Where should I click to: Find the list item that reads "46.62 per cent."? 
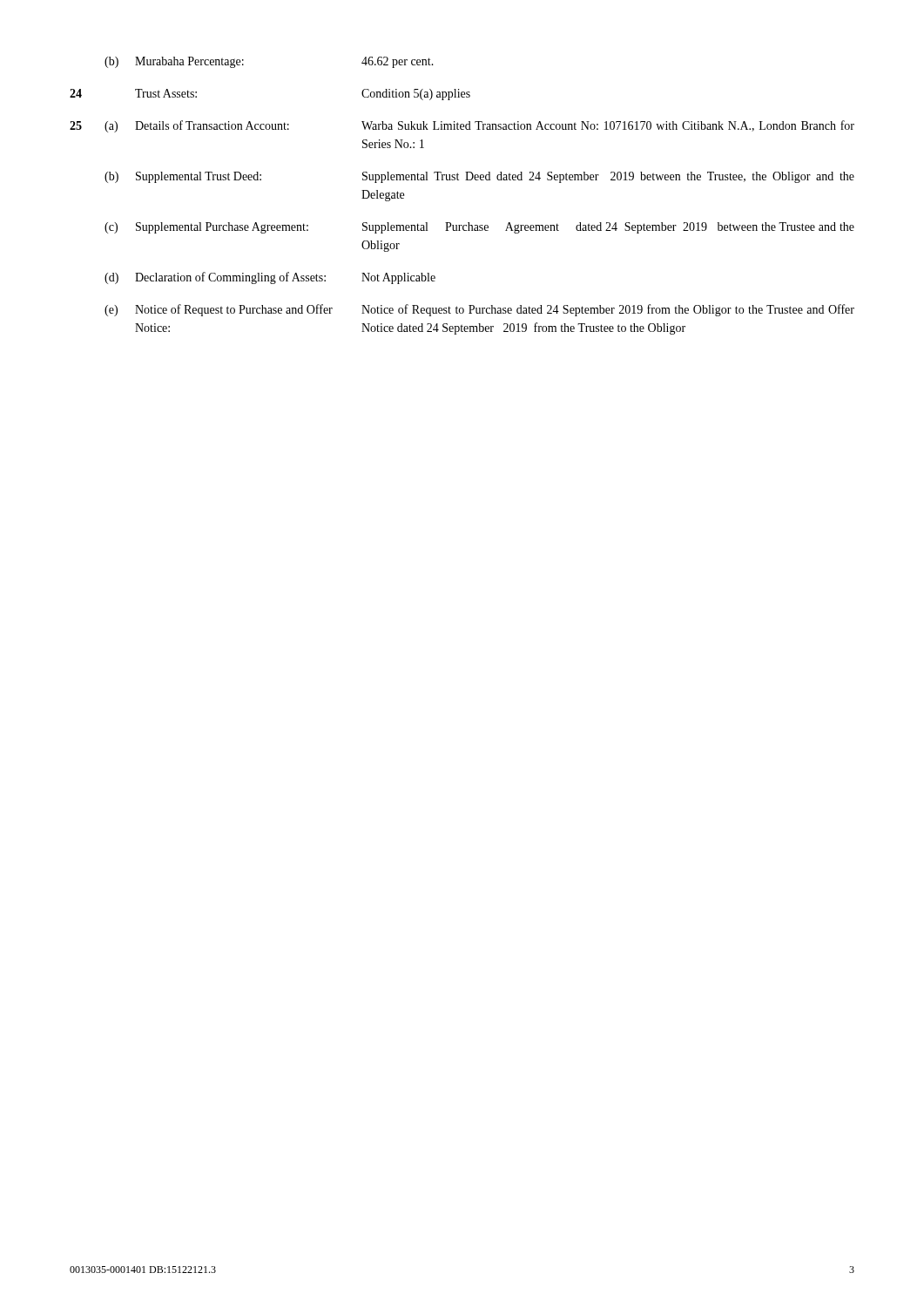click(398, 61)
